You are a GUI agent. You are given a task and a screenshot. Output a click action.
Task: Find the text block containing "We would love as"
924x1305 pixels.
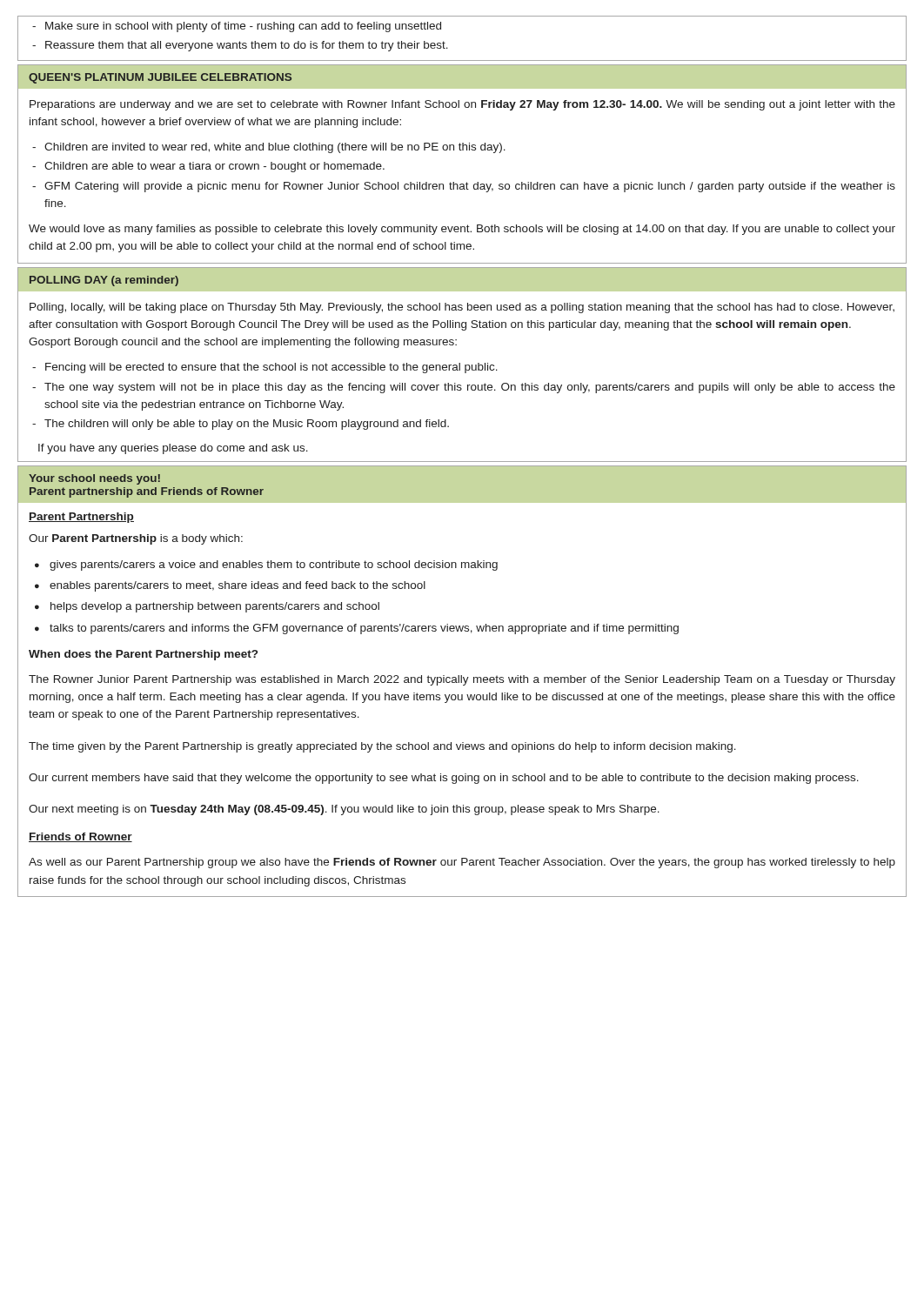coord(462,237)
